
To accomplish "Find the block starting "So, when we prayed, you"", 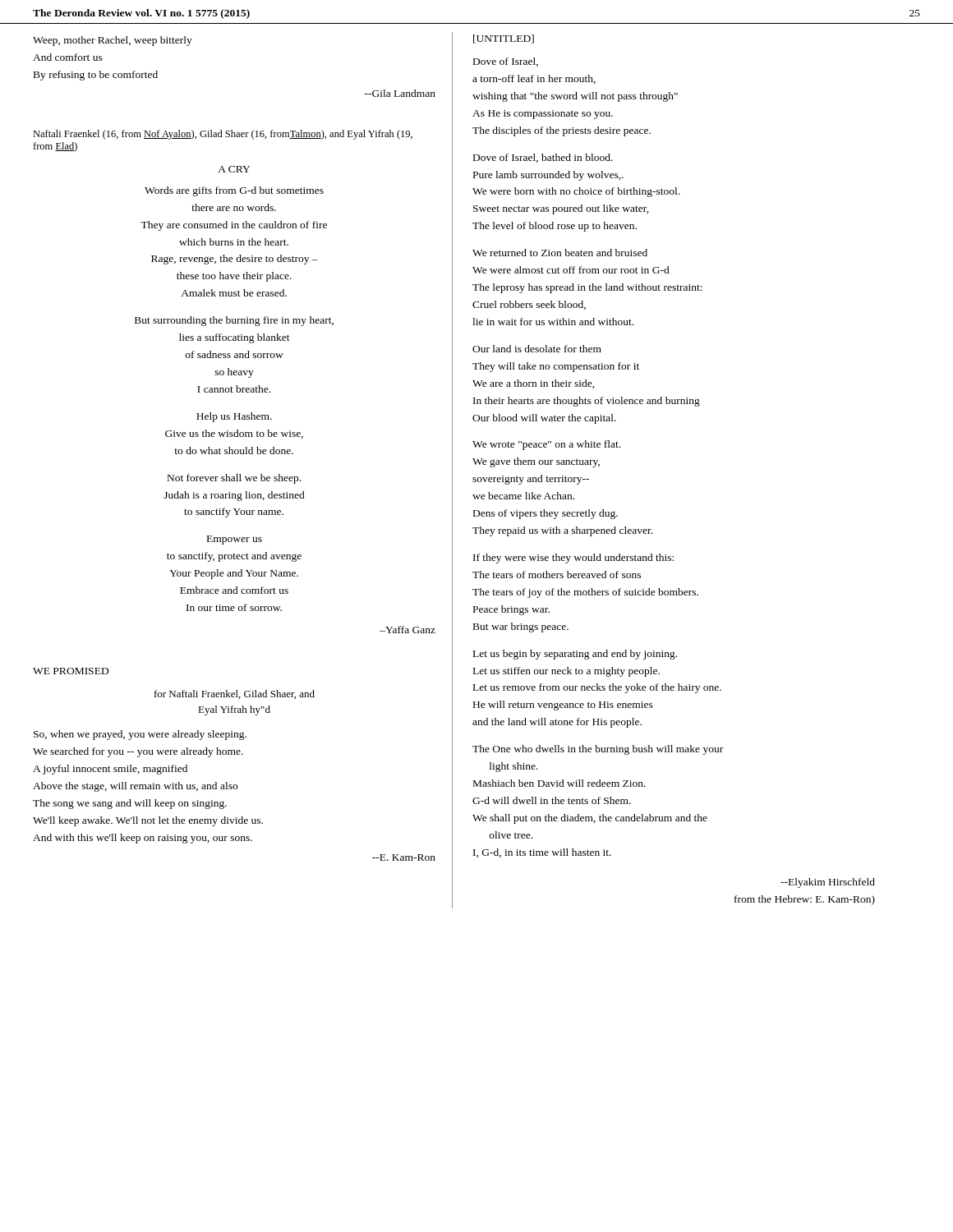I will pos(148,785).
